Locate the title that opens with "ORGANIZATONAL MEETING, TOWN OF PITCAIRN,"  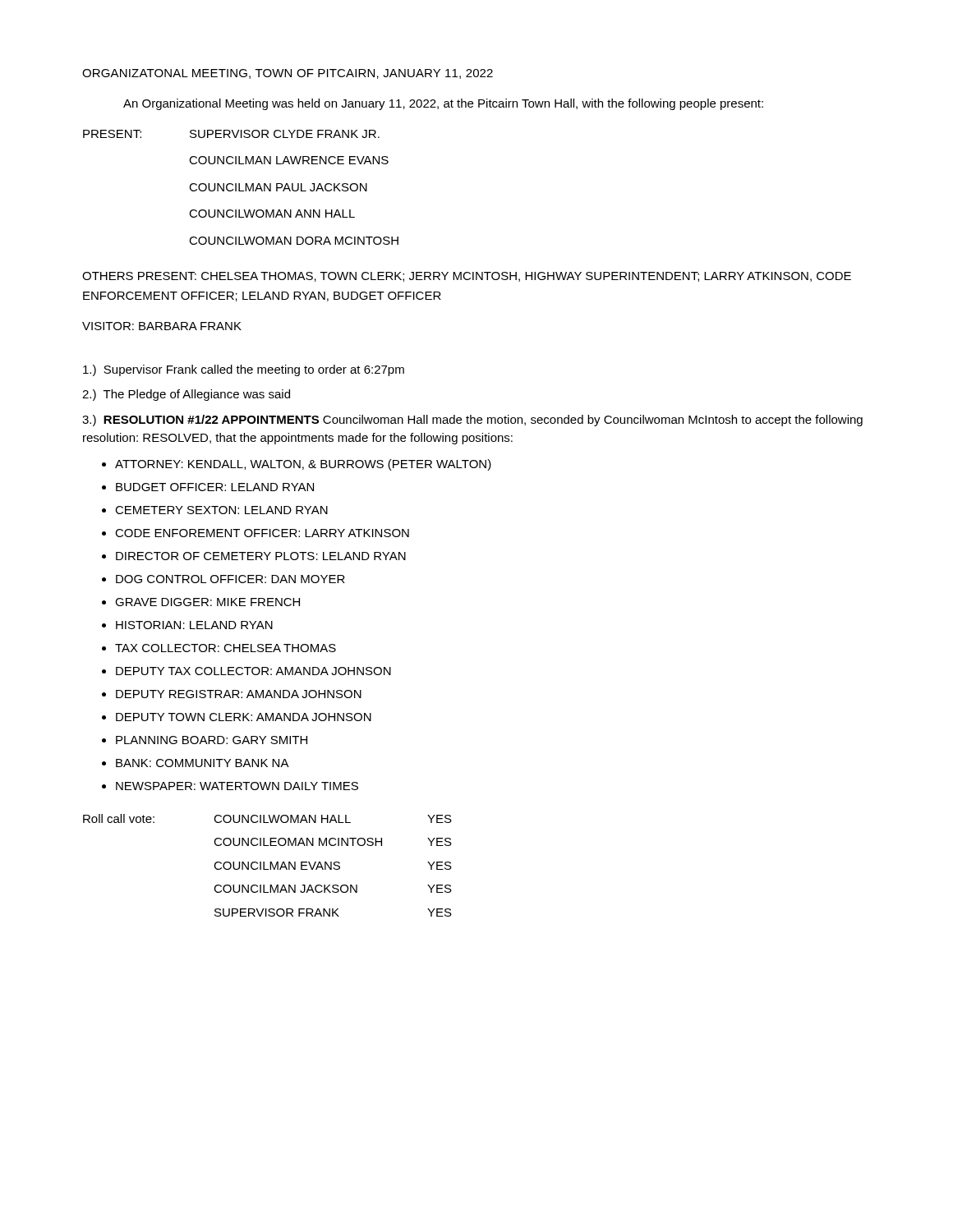288,73
